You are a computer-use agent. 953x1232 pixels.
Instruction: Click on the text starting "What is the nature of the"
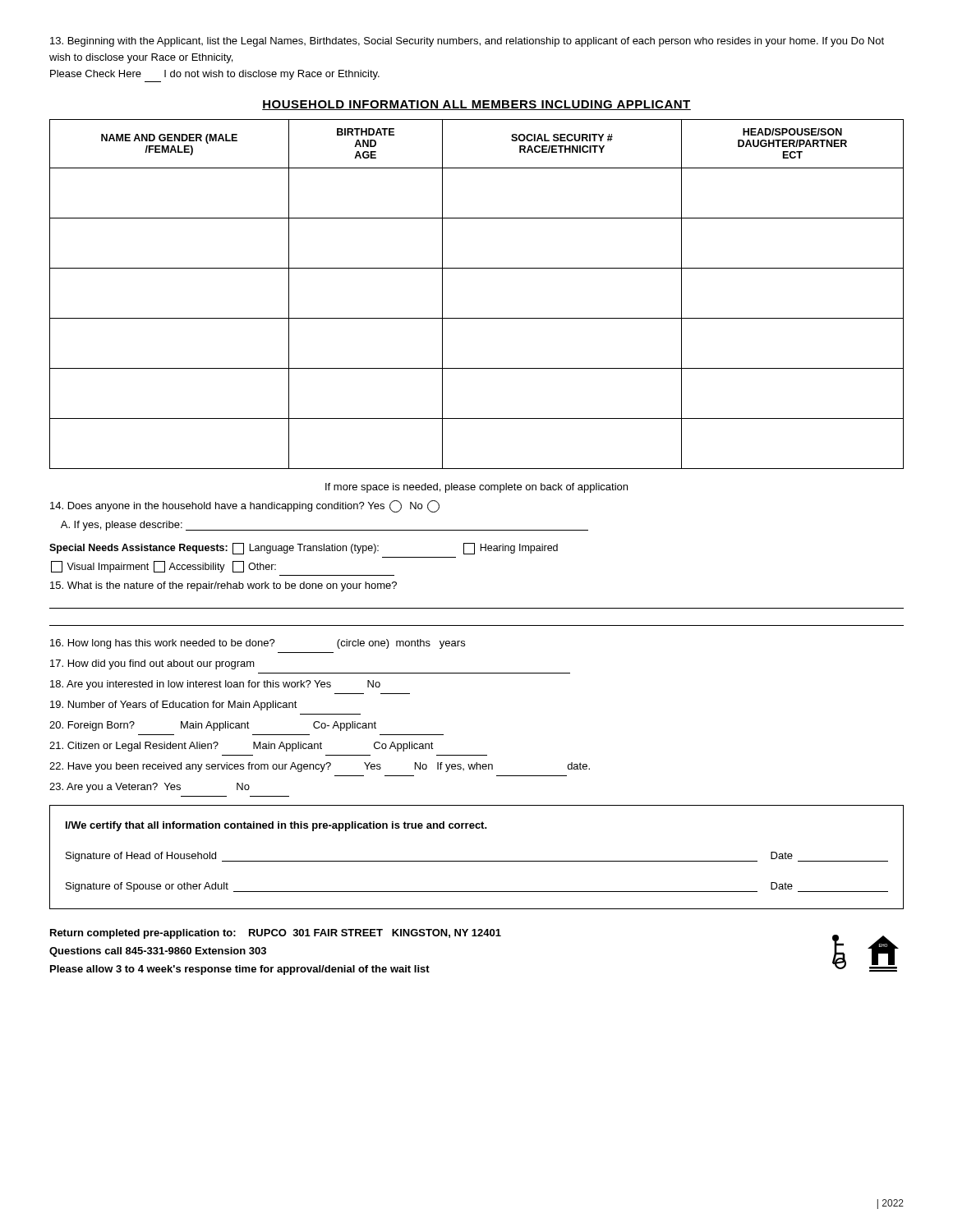(223, 585)
